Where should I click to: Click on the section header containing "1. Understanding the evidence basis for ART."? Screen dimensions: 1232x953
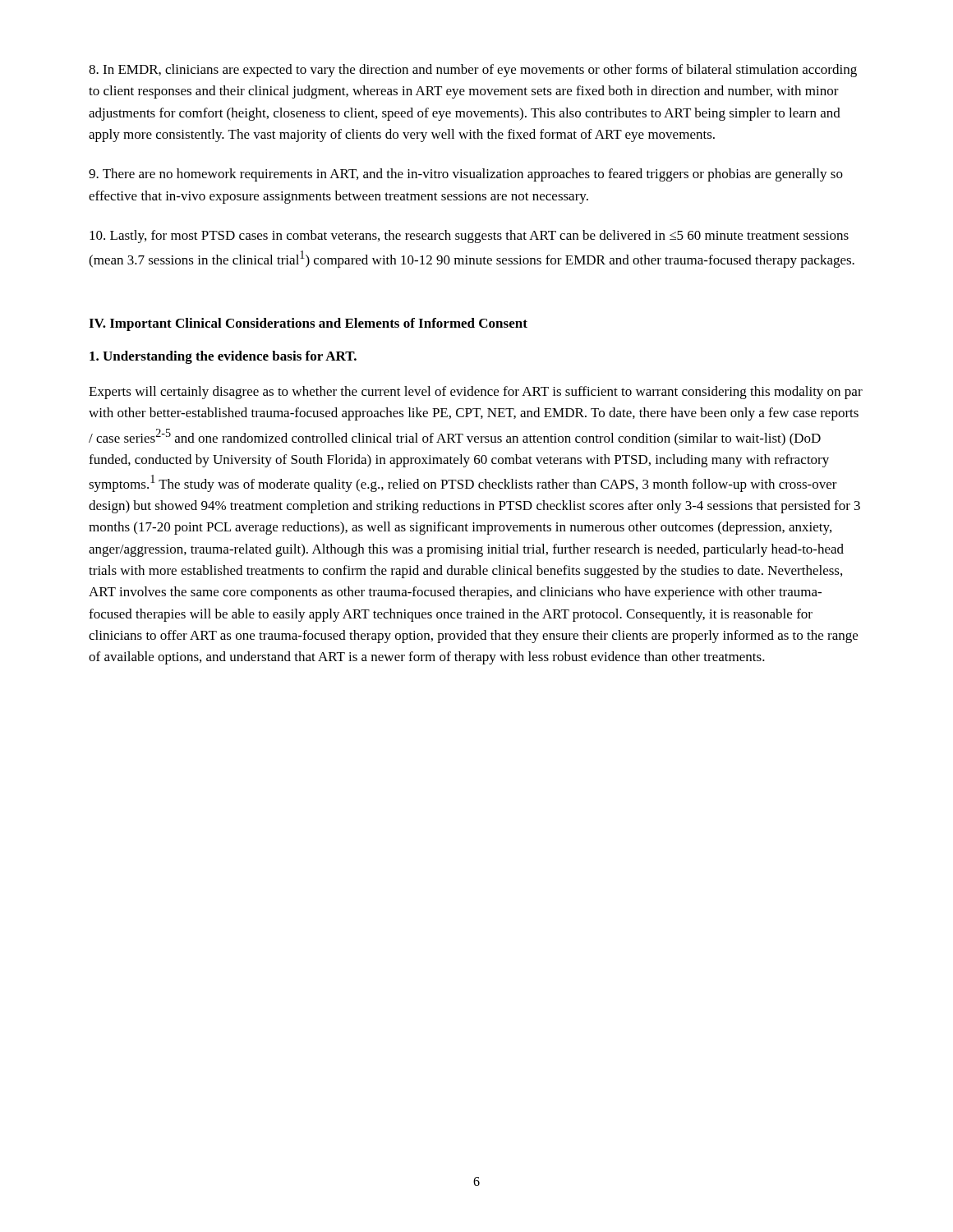coord(223,356)
